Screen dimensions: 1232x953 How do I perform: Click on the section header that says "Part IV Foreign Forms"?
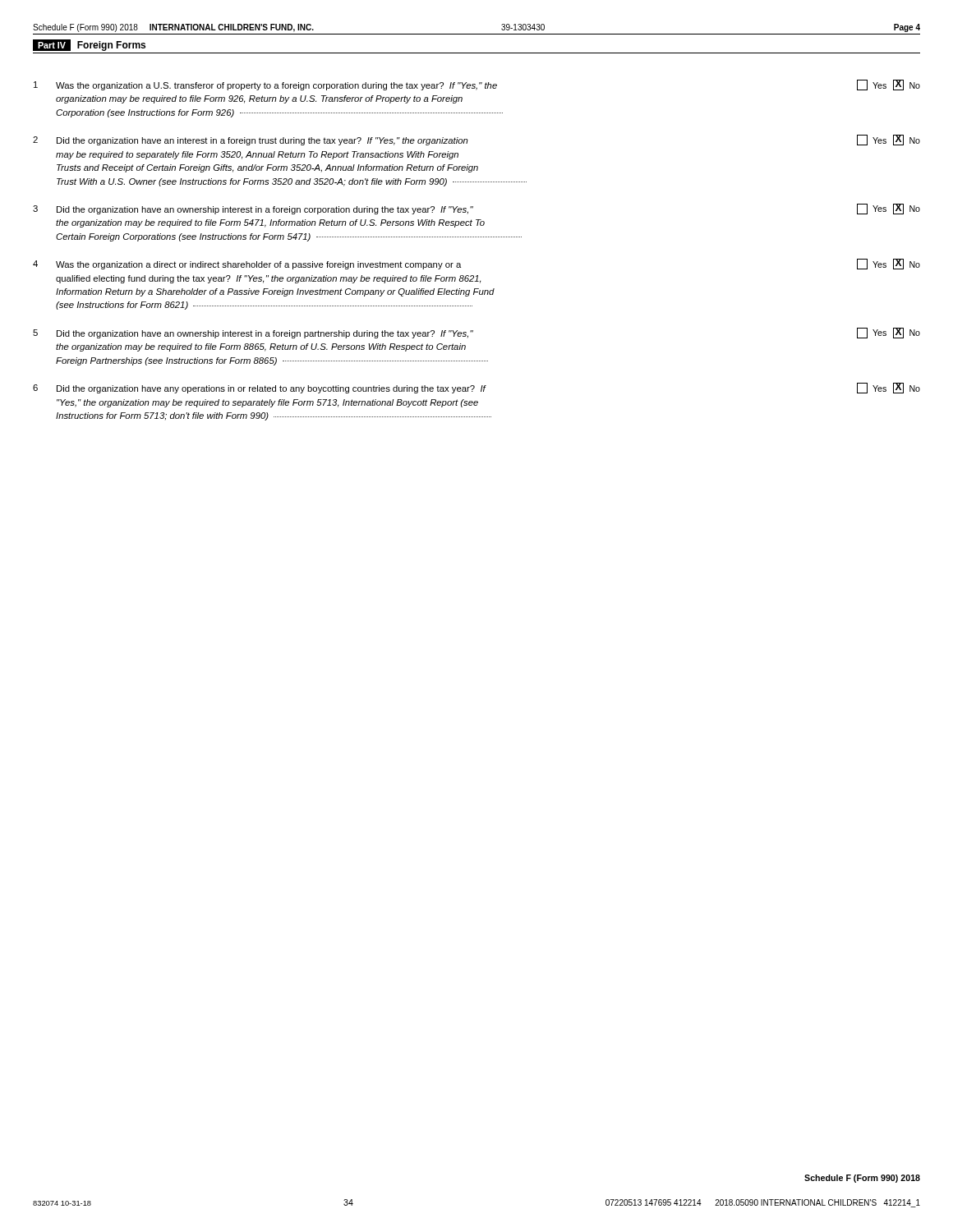pos(89,45)
